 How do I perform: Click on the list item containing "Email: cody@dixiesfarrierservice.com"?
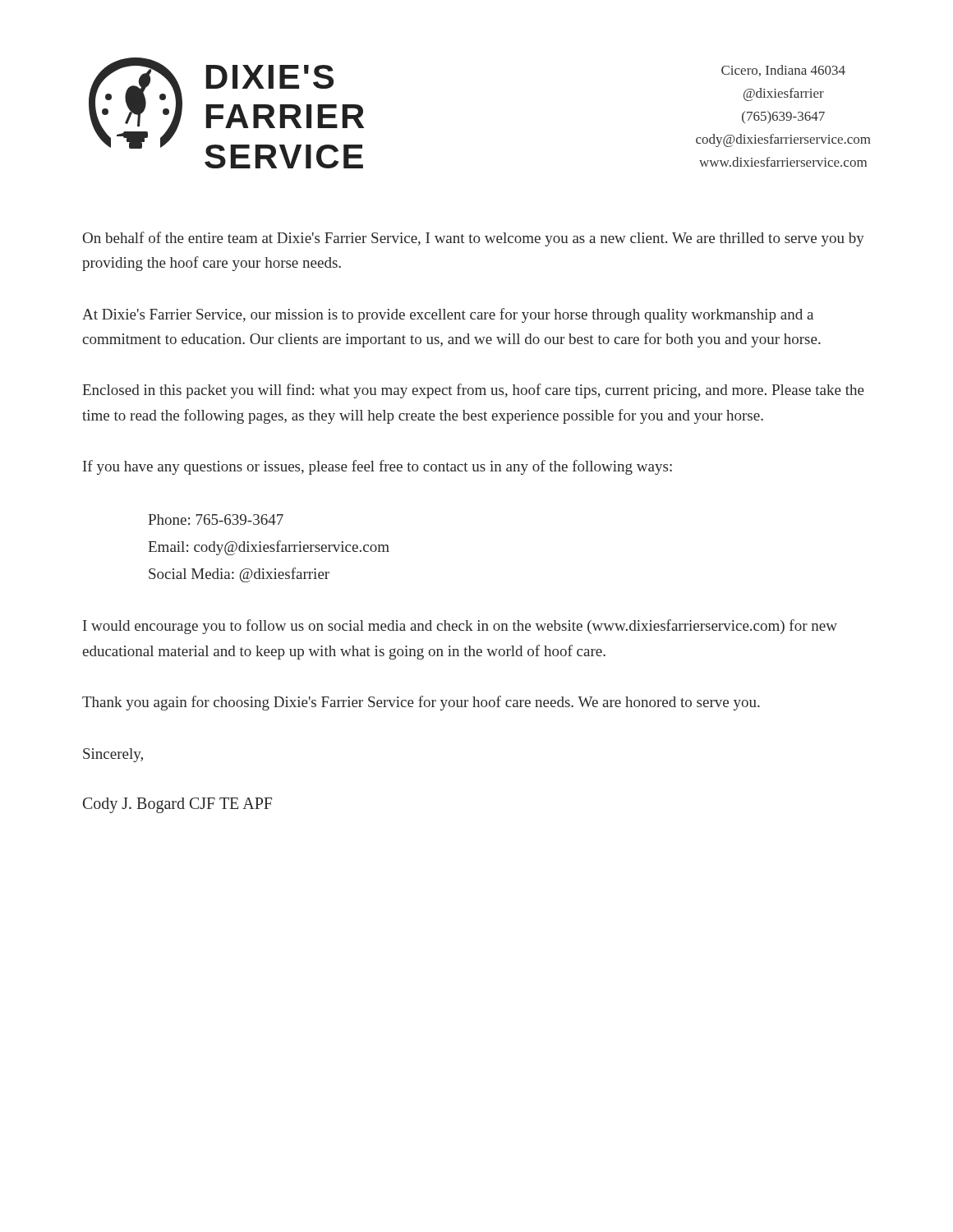pos(269,547)
